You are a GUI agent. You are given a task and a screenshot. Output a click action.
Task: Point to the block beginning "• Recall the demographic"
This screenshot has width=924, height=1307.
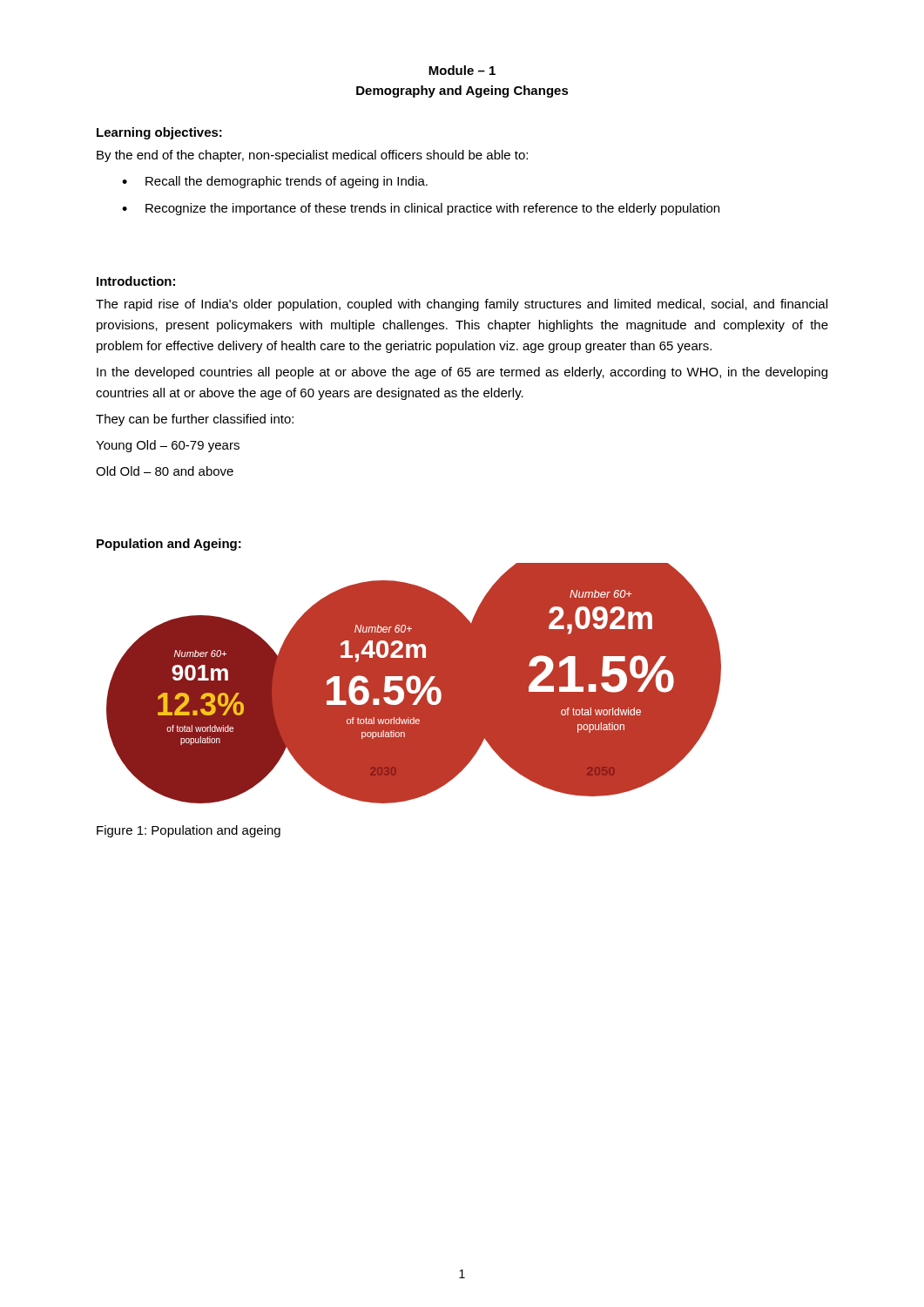click(275, 183)
